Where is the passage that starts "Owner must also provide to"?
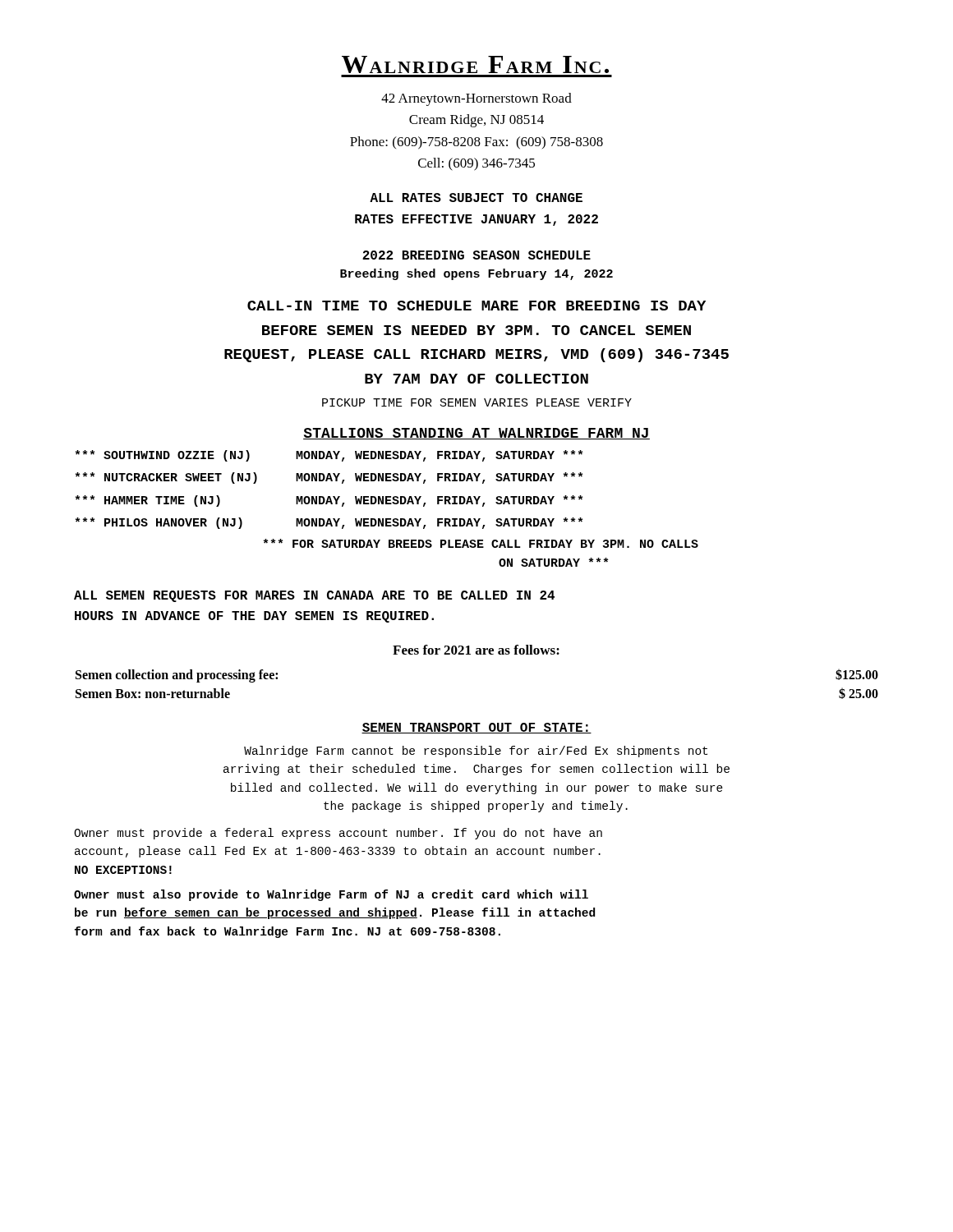The image size is (953, 1232). (335, 914)
